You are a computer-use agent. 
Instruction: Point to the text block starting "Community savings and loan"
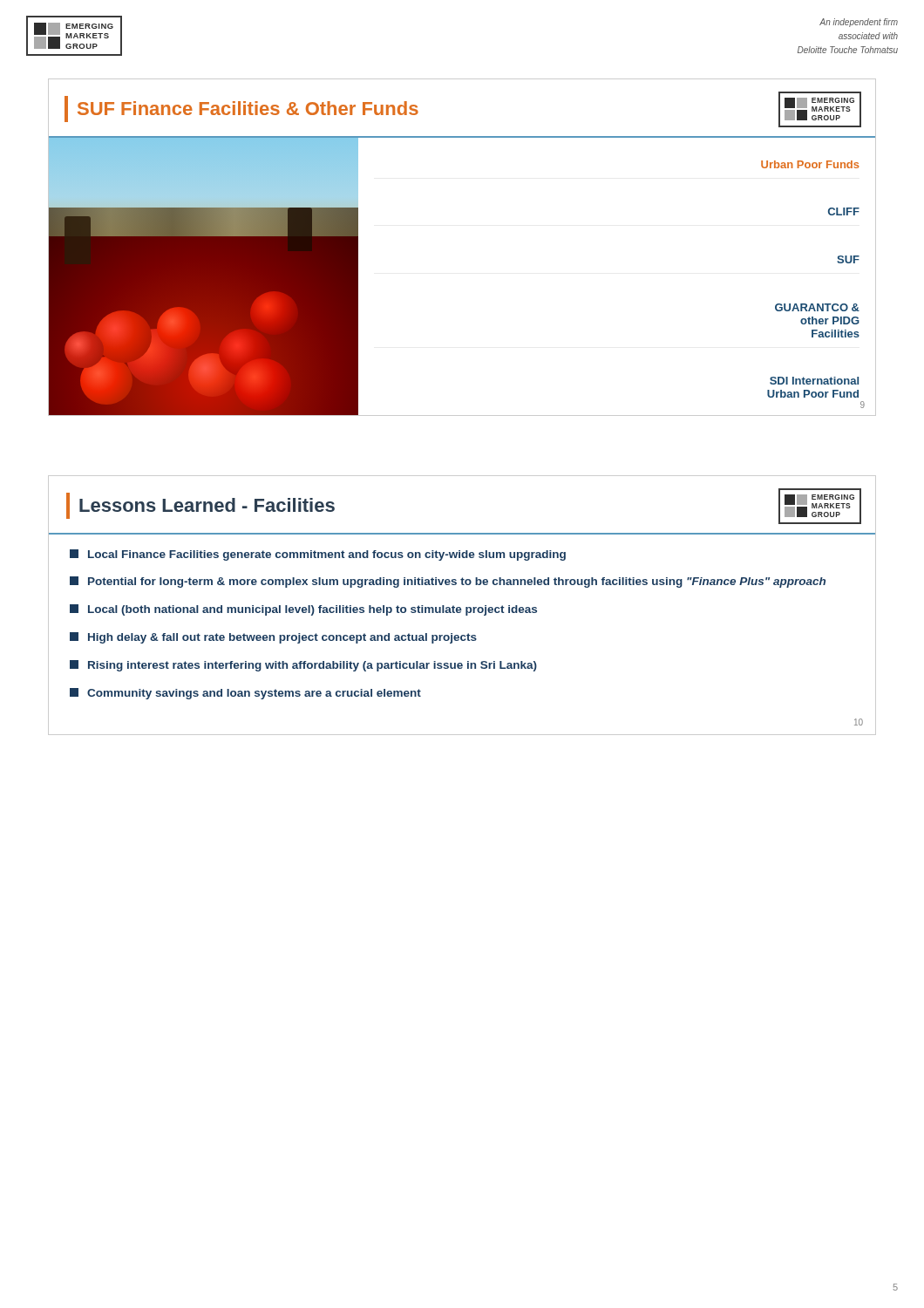click(x=245, y=694)
